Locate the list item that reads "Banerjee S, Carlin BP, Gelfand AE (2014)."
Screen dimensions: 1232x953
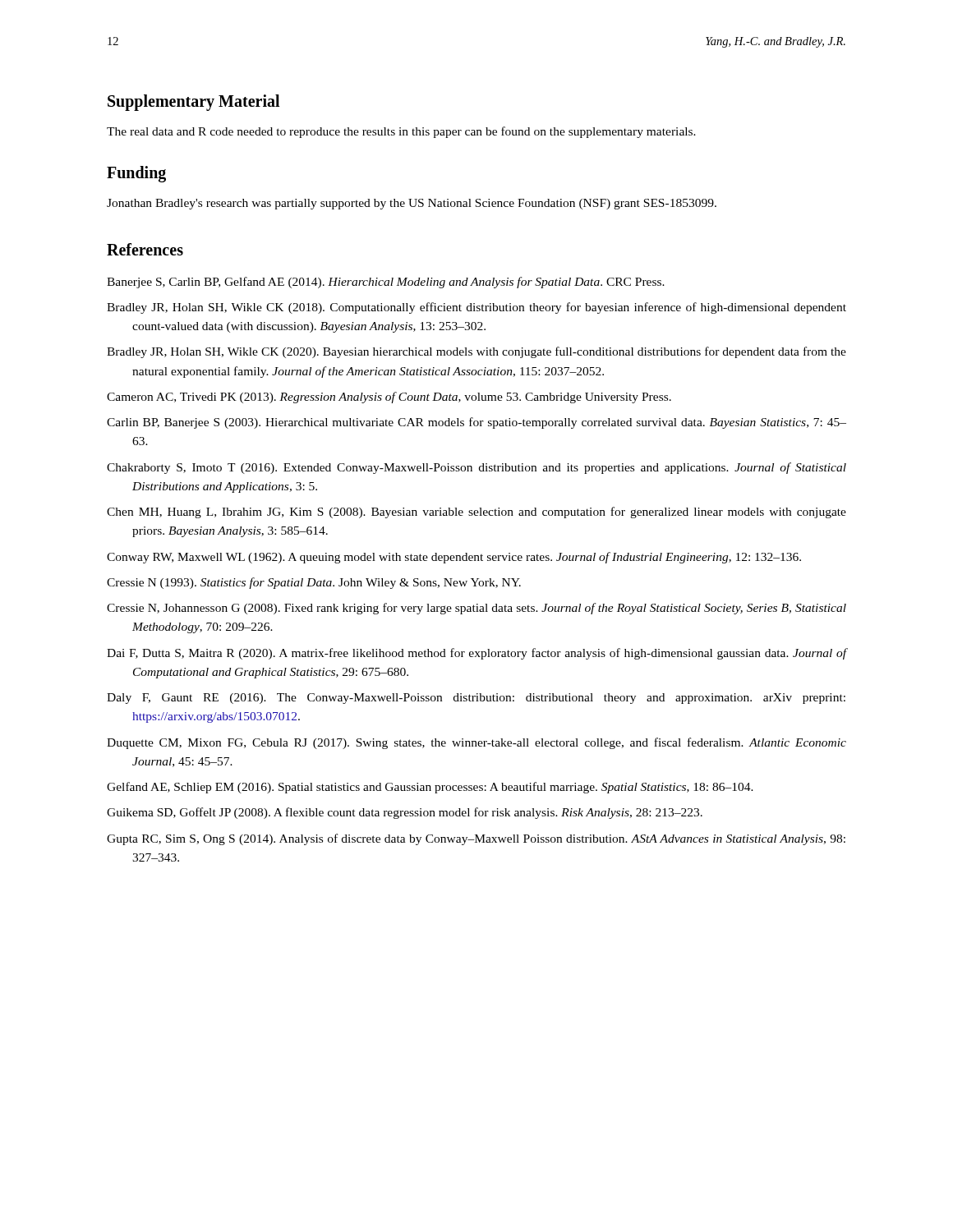[476, 281]
